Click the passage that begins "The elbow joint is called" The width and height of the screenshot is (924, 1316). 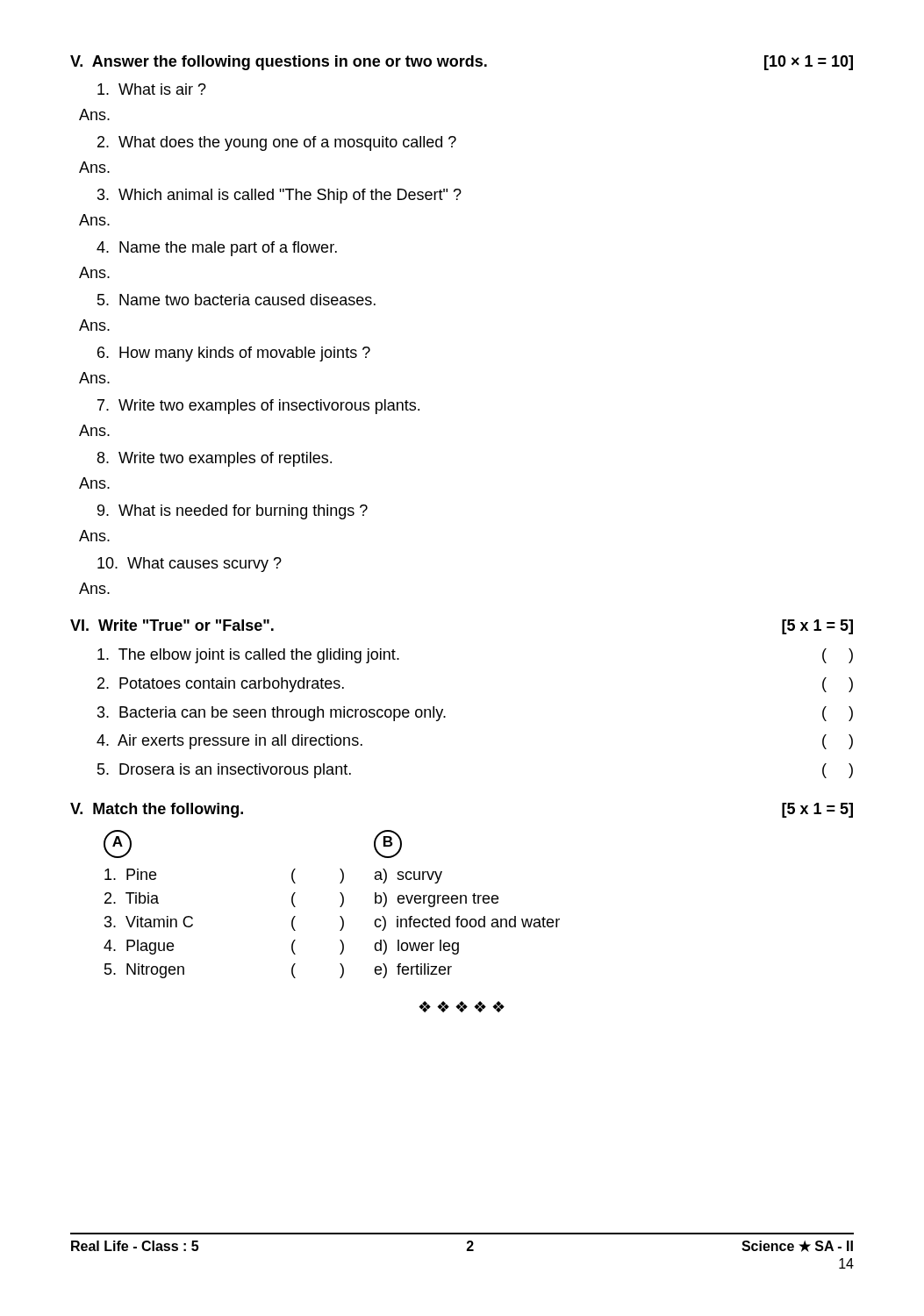247,657
